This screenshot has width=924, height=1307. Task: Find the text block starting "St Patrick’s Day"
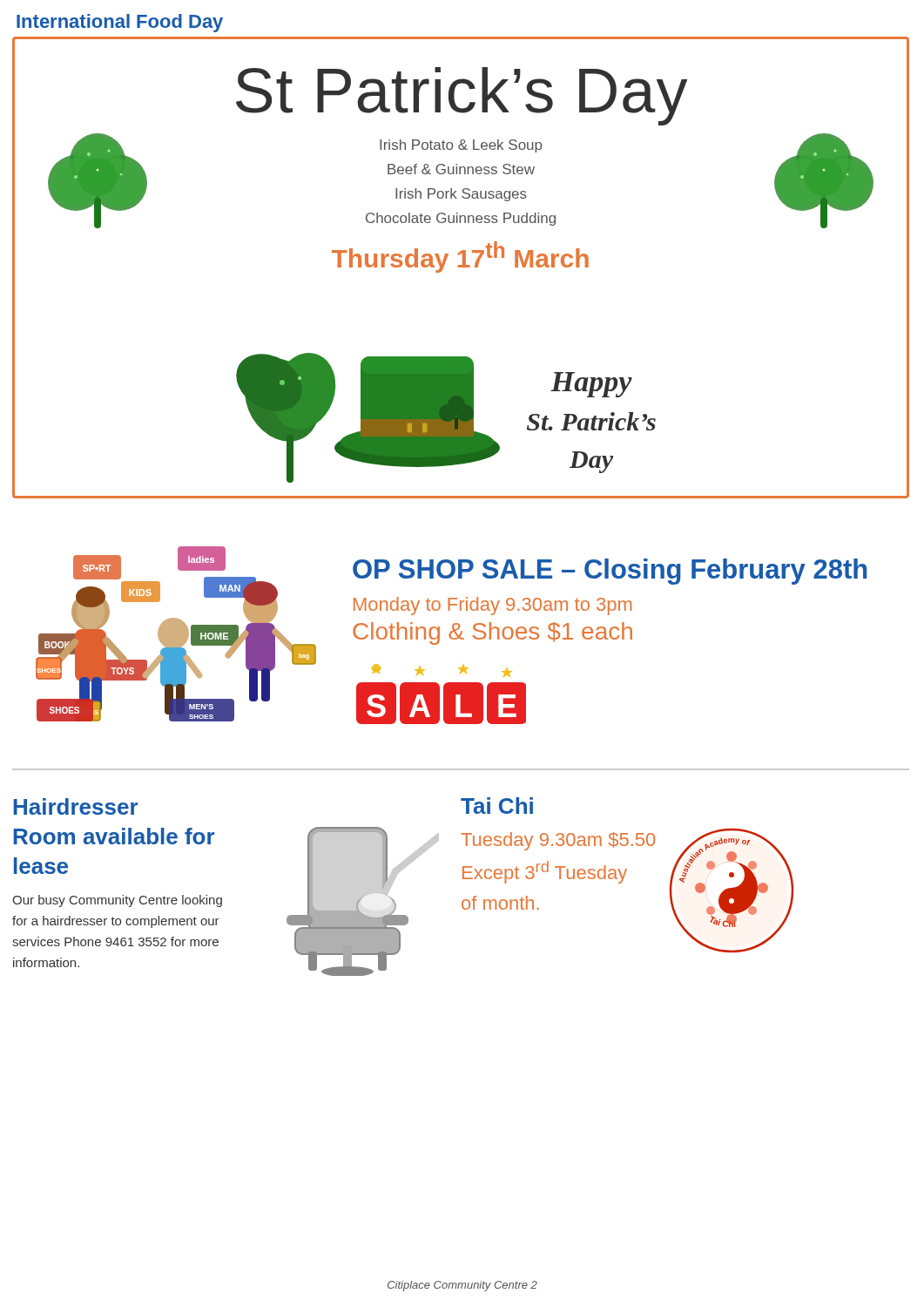461,91
